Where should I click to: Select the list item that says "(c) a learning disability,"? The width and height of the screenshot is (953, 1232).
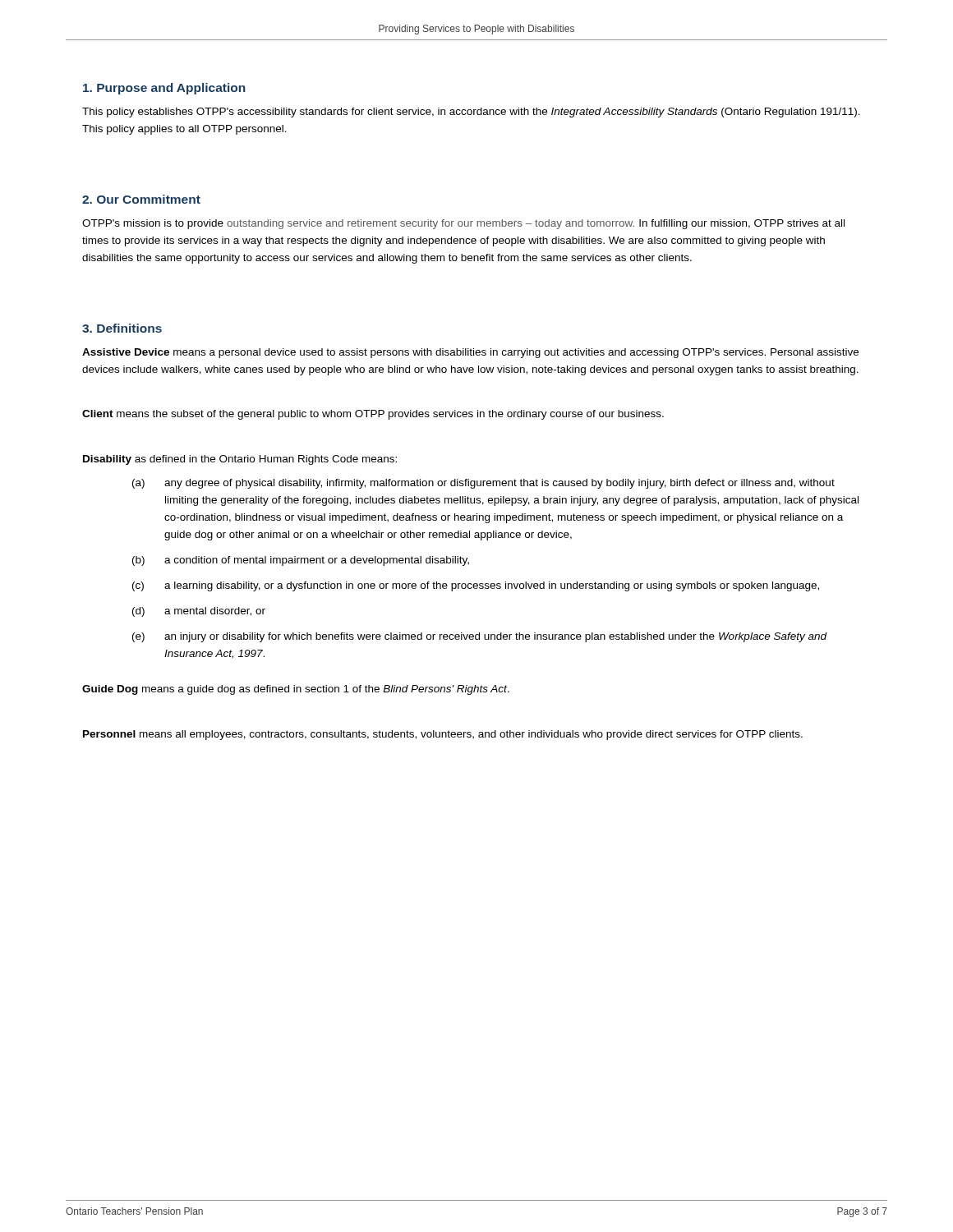point(476,586)
